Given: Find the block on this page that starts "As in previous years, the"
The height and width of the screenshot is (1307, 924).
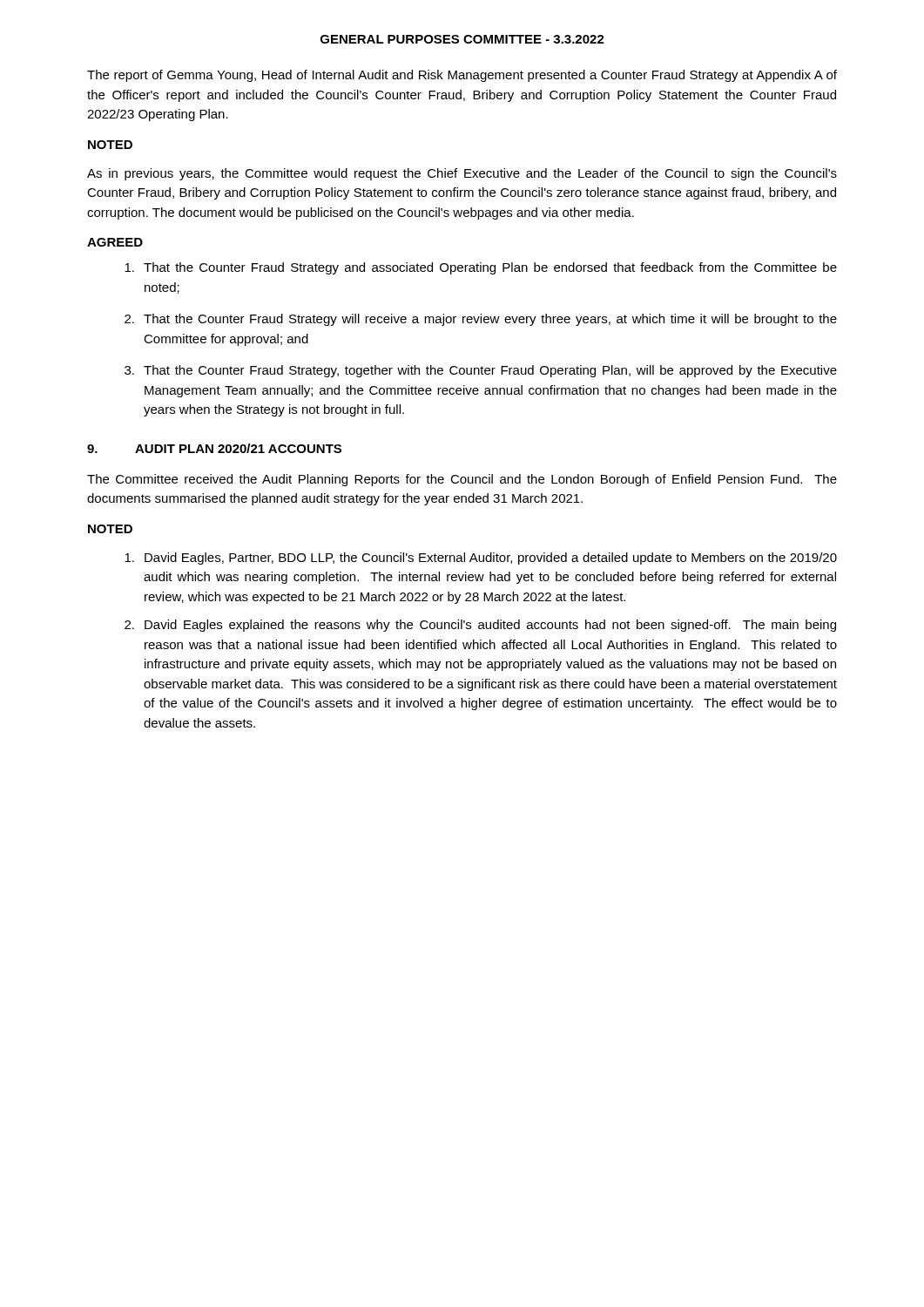Looking at the screenshot, I should pos(462,192).
